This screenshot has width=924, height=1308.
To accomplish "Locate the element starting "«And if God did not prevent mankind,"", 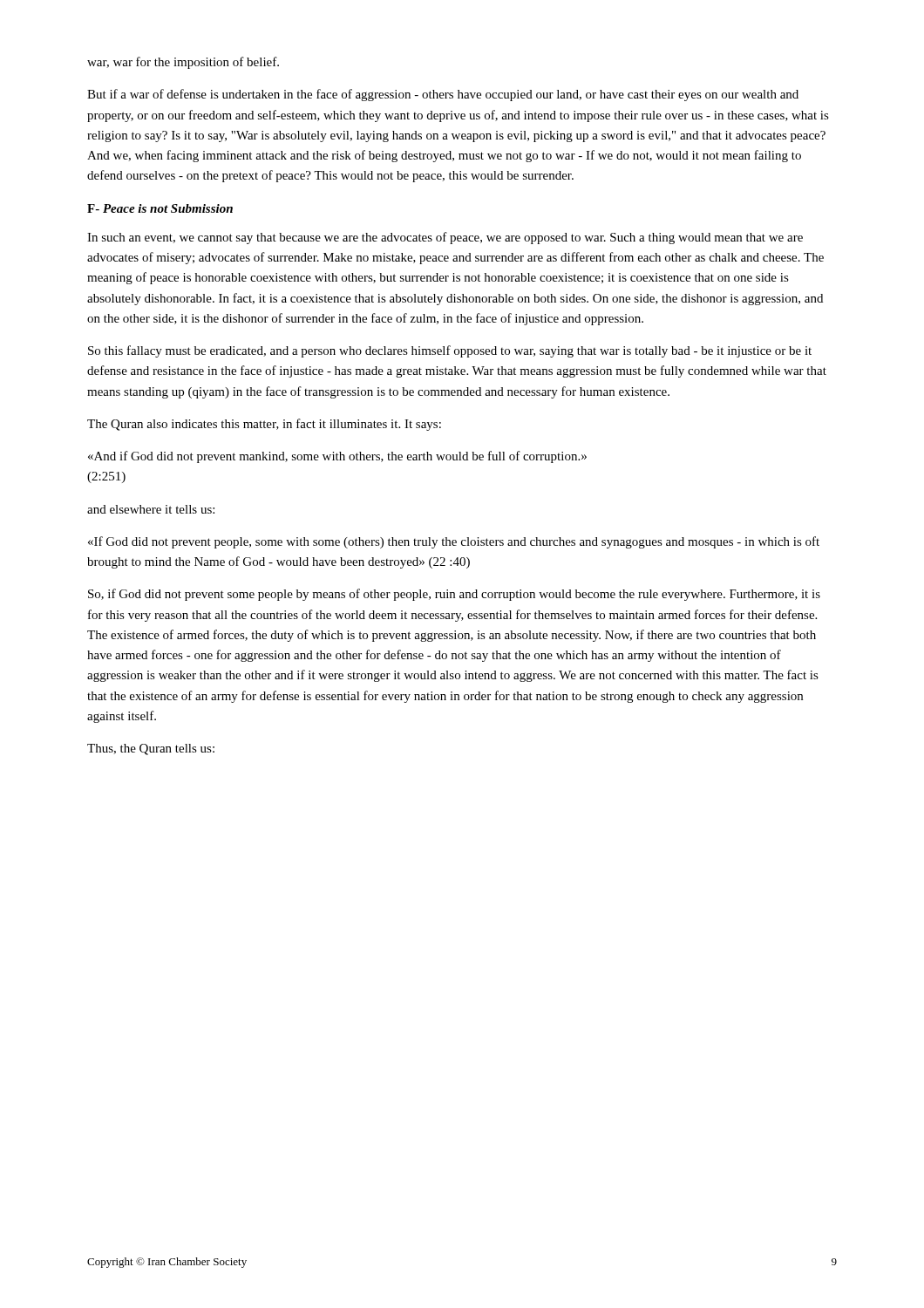I will 337,466.
